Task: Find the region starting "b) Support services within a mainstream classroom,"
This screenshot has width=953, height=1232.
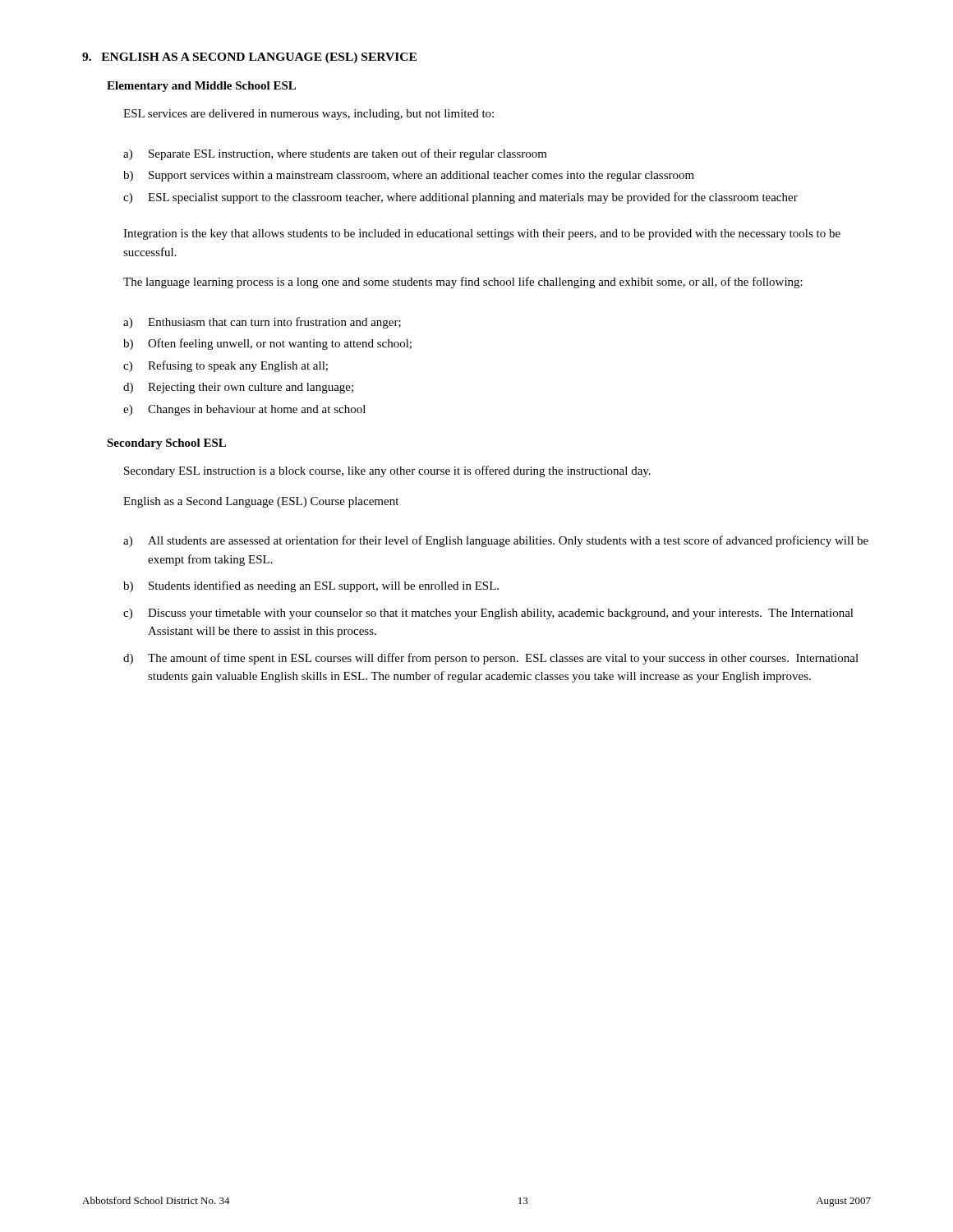Action: click(x=497, y=175)
